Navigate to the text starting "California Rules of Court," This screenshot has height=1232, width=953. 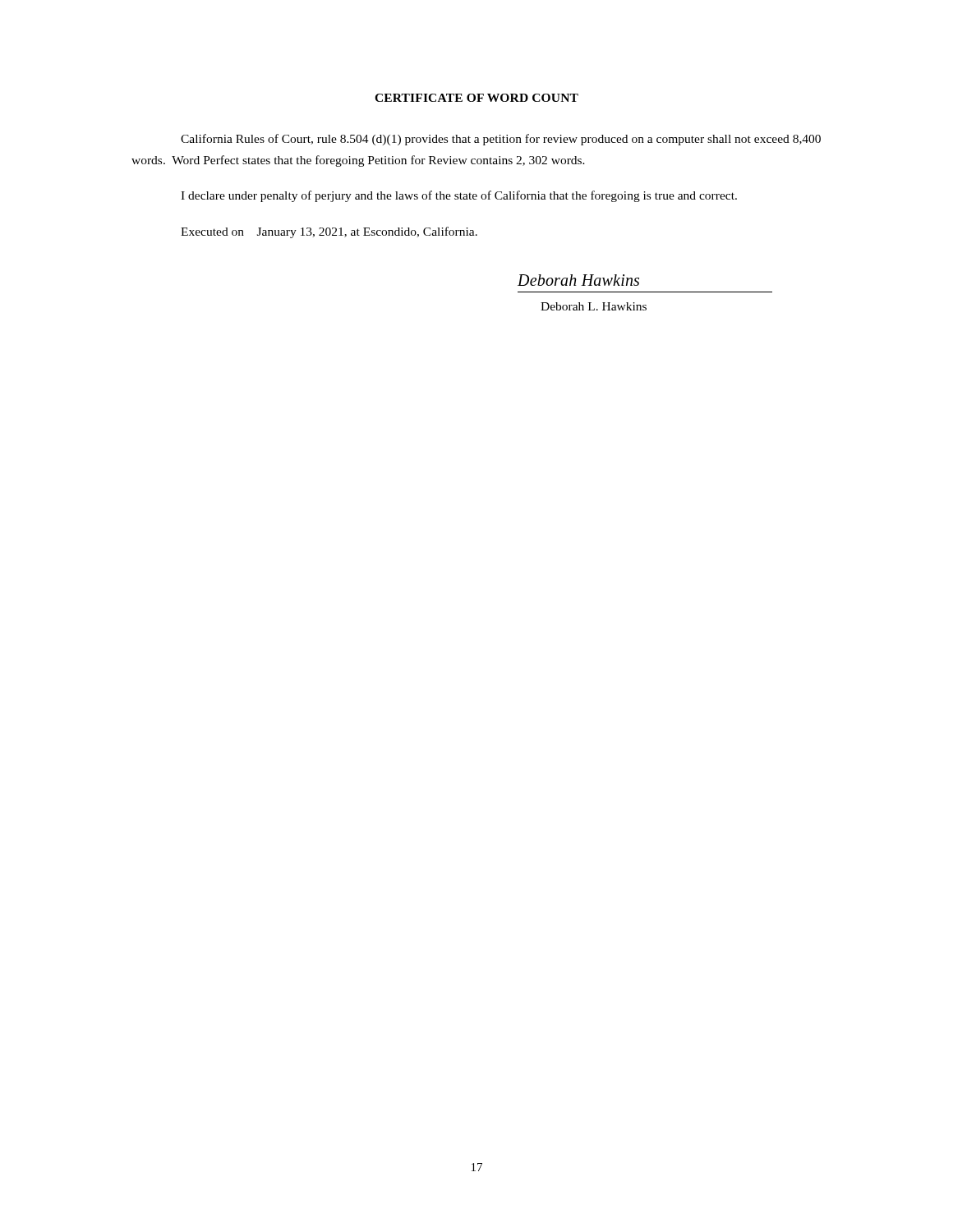click(x=476, y=149)
